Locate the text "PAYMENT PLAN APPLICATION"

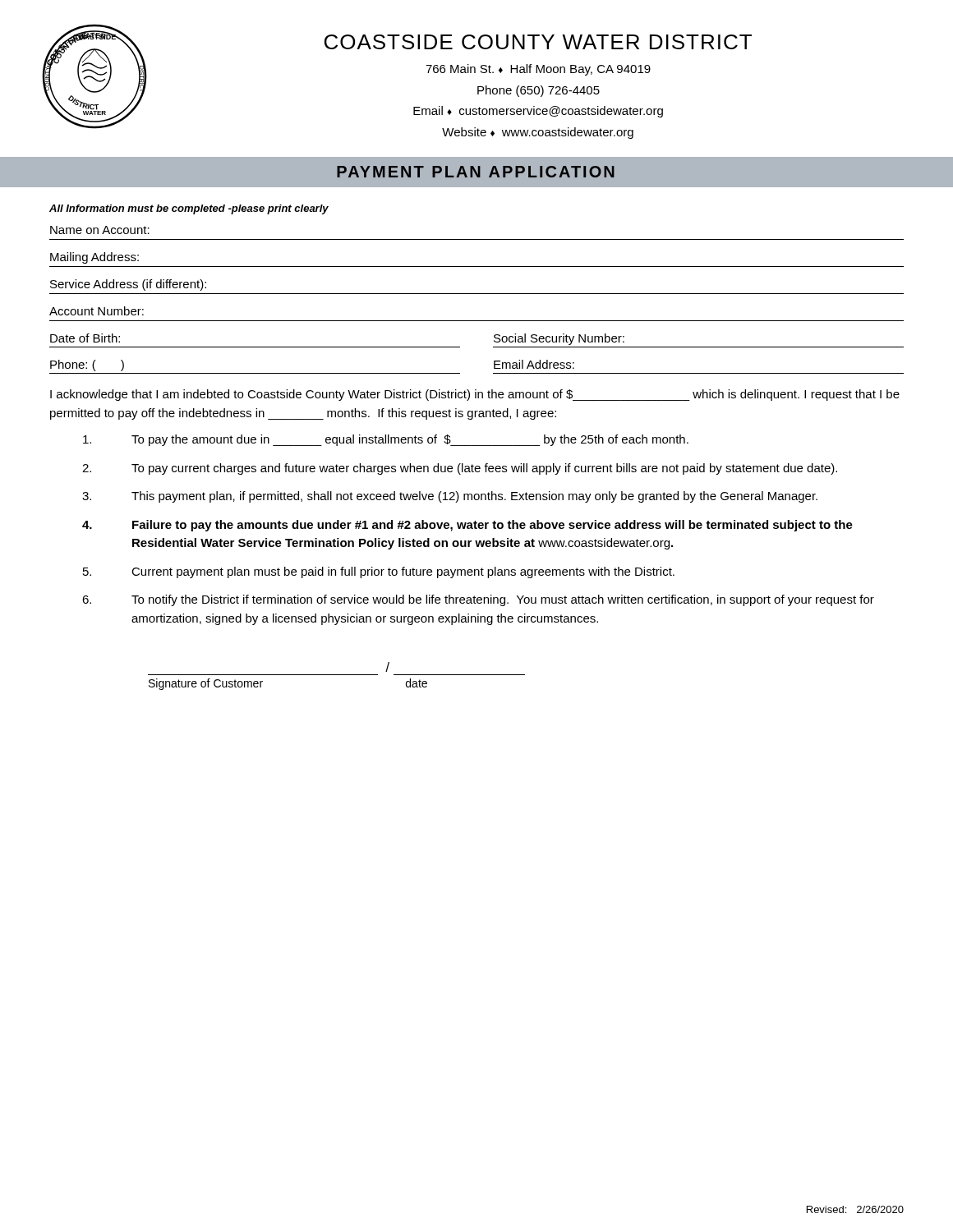(476, 172)
